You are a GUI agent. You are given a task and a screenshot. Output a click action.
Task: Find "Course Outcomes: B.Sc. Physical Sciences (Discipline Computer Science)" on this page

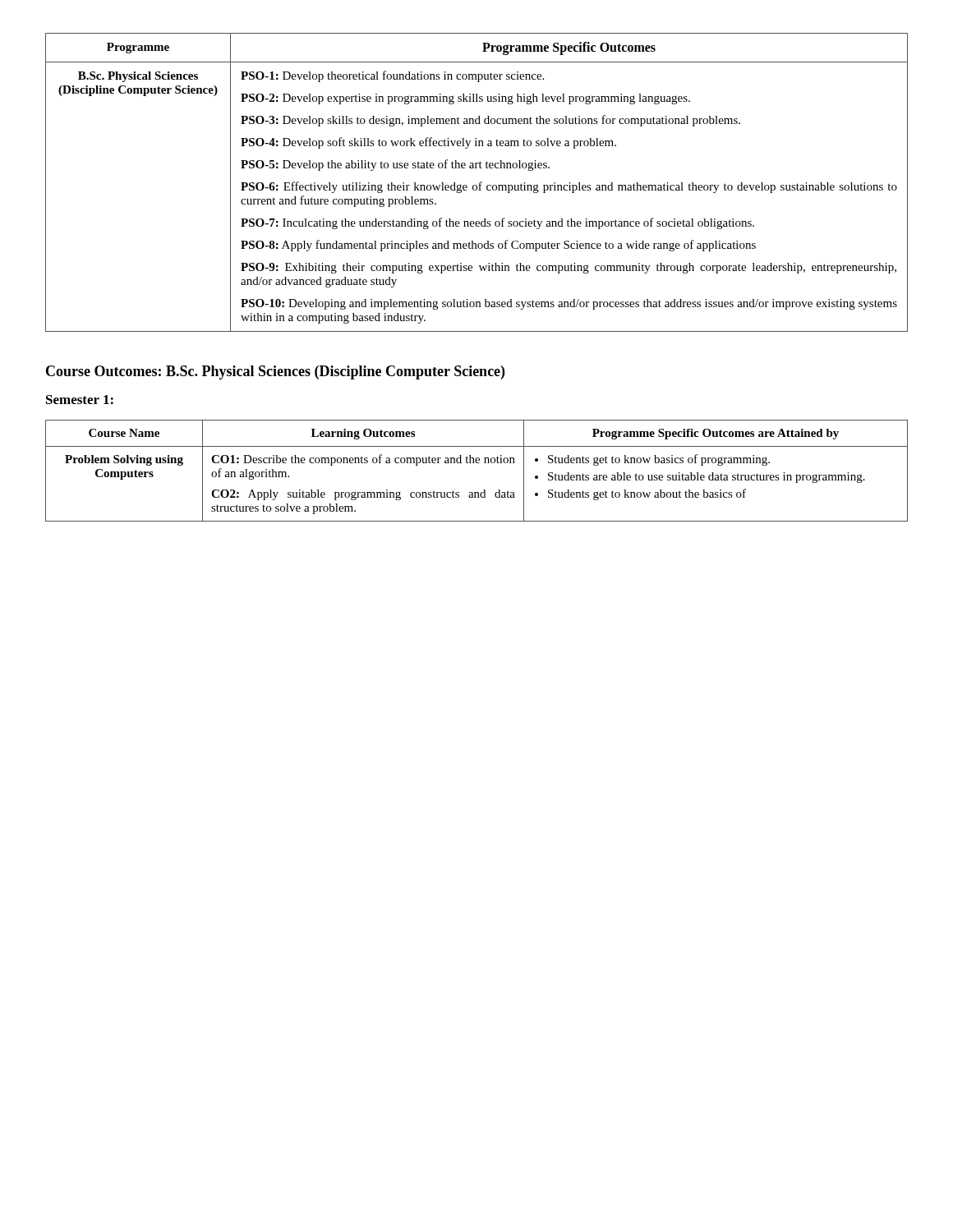click(275, 371)
